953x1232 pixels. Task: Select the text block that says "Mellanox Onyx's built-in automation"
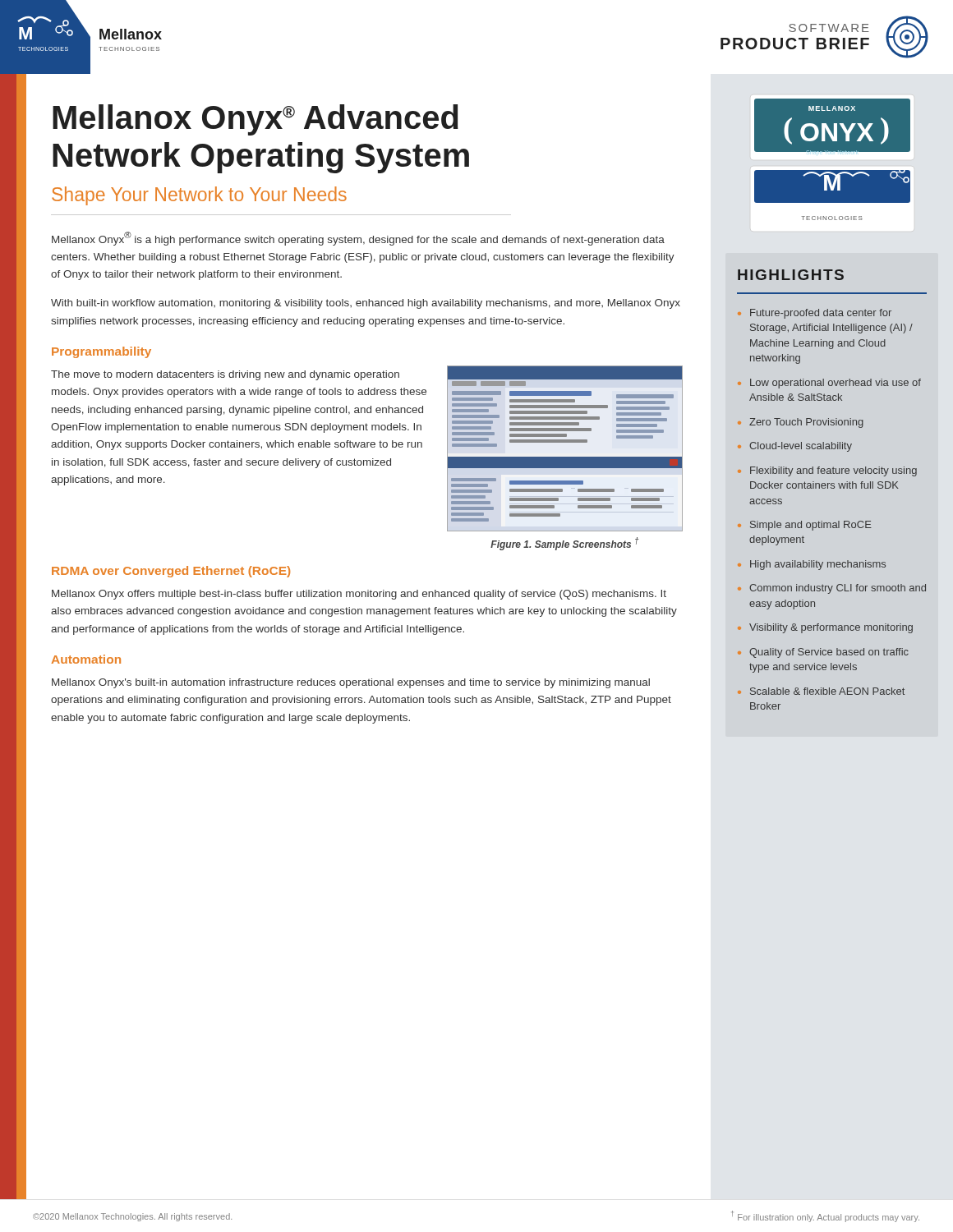click(361, 700)
